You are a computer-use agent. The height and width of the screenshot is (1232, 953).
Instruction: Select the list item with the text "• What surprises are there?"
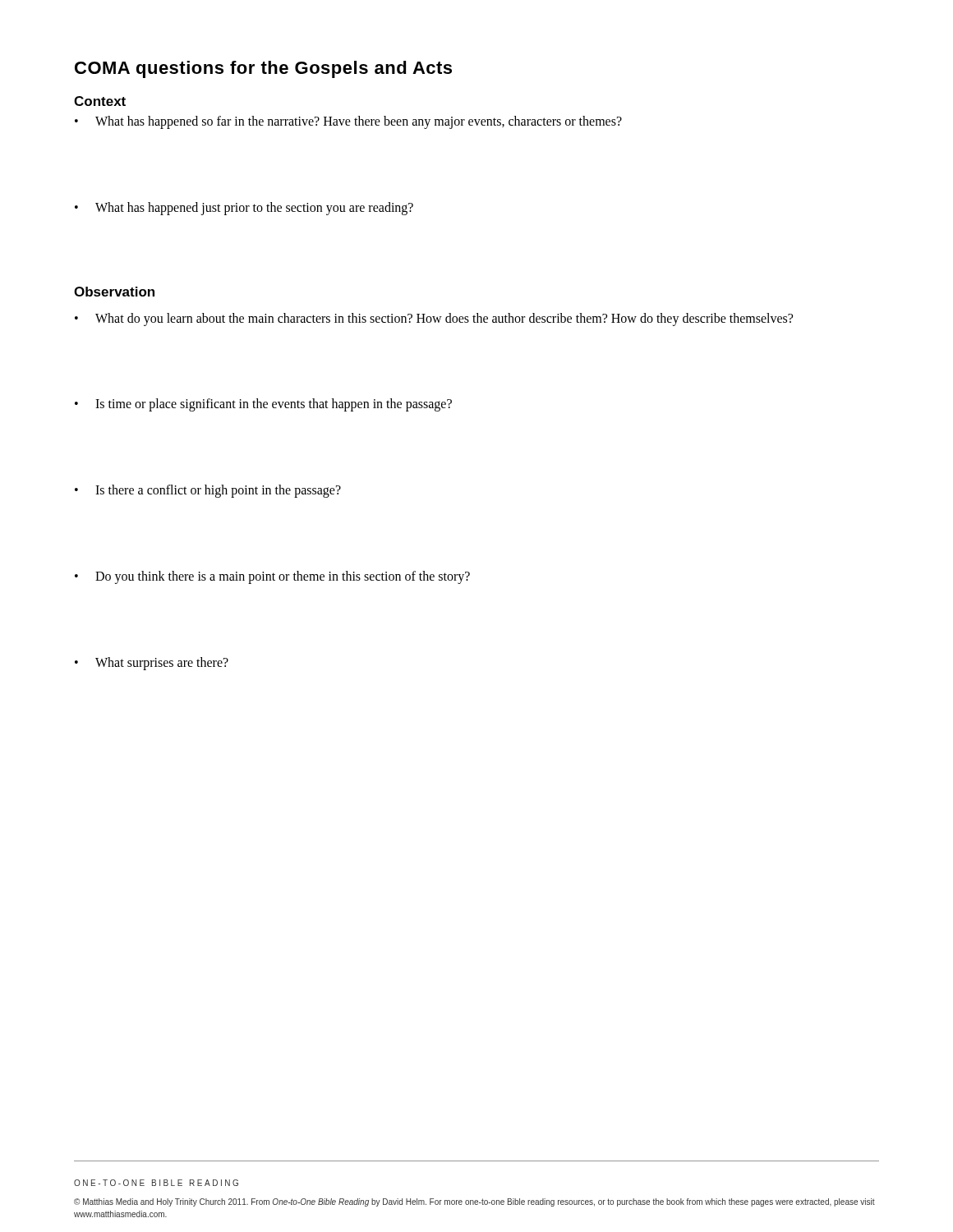click(x=152, y=664)
